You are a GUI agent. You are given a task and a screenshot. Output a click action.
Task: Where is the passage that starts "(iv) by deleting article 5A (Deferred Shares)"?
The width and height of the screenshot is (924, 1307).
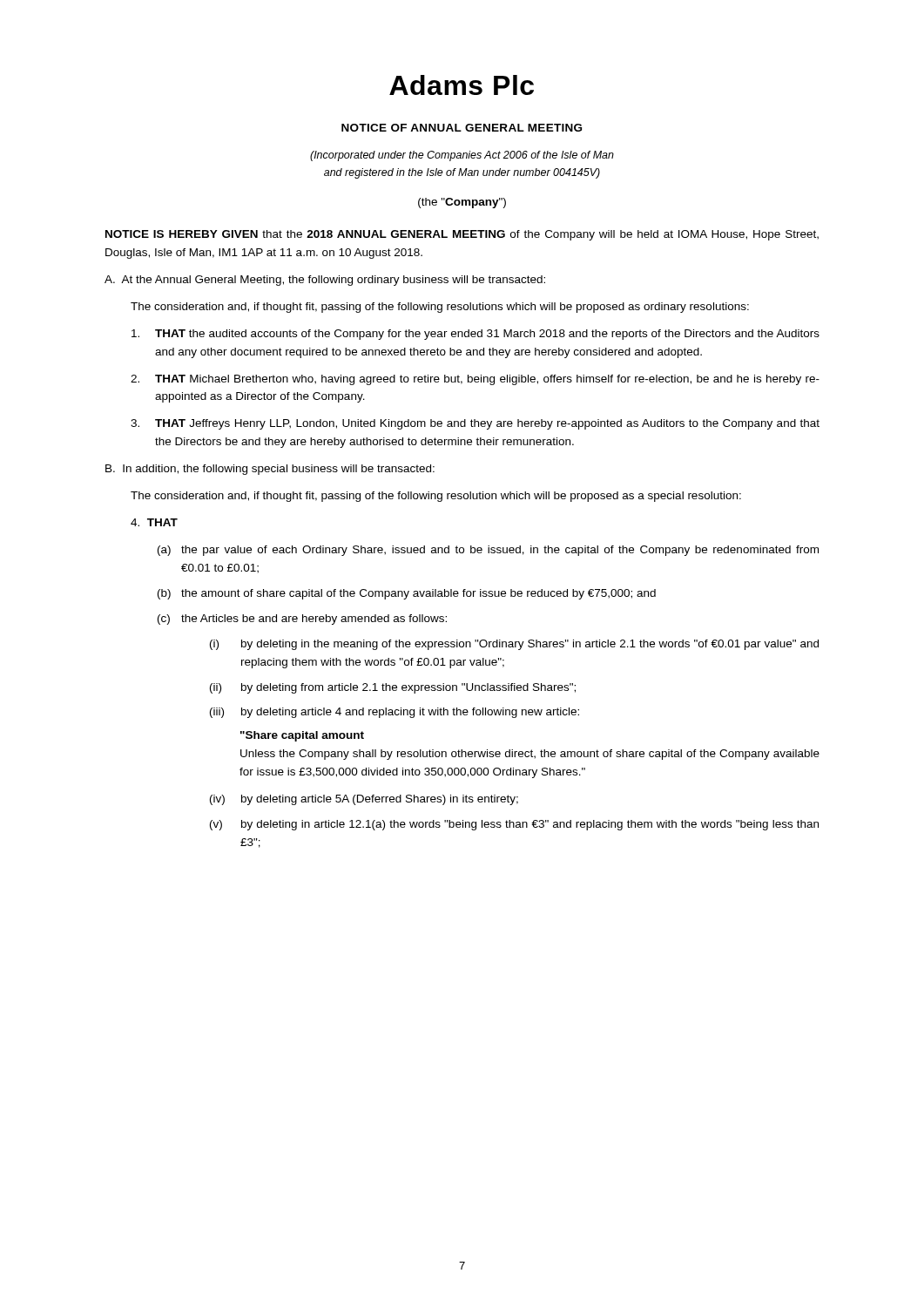[364, 800]
